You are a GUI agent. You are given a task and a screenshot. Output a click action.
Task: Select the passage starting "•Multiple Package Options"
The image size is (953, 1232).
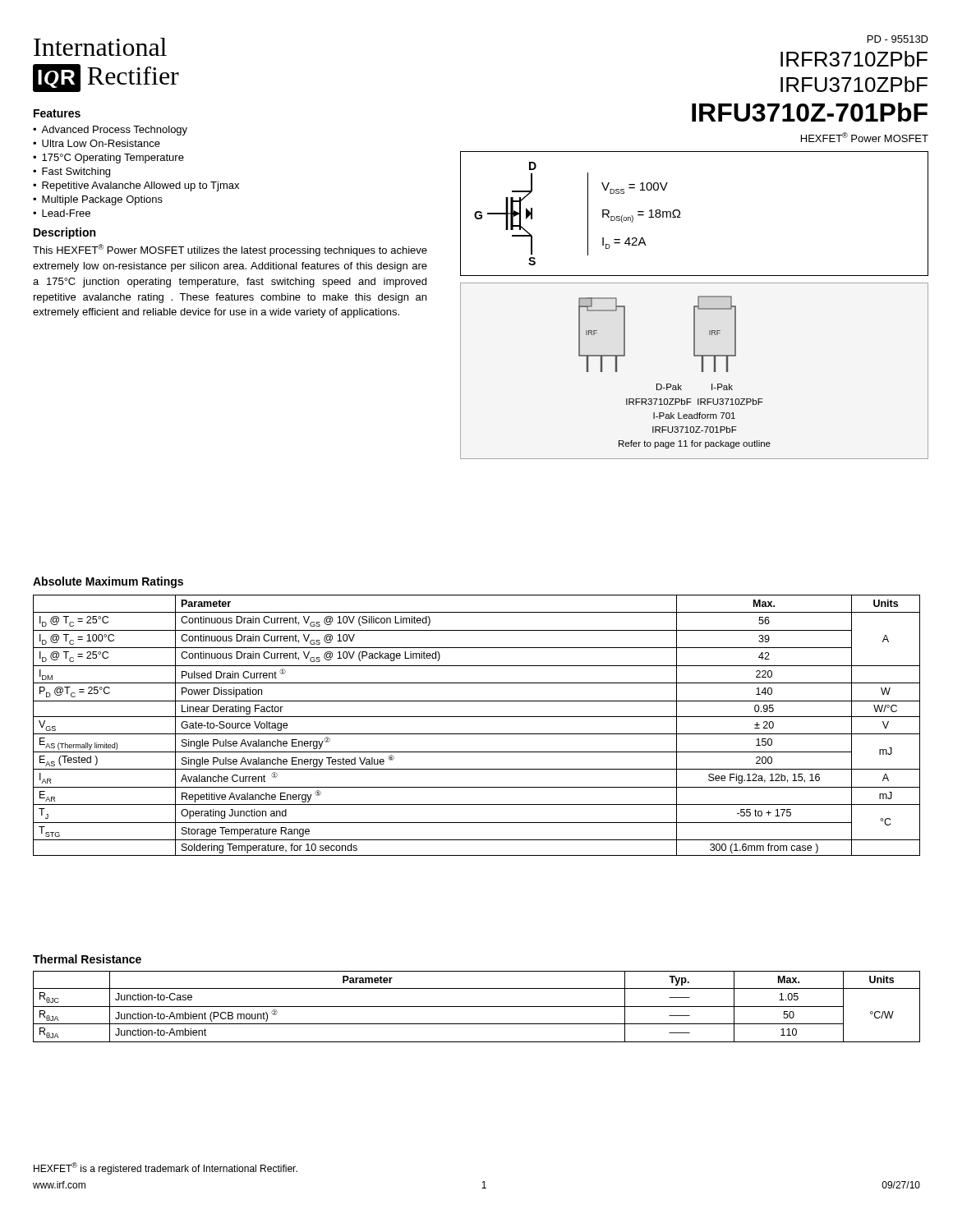click(98, 199)
